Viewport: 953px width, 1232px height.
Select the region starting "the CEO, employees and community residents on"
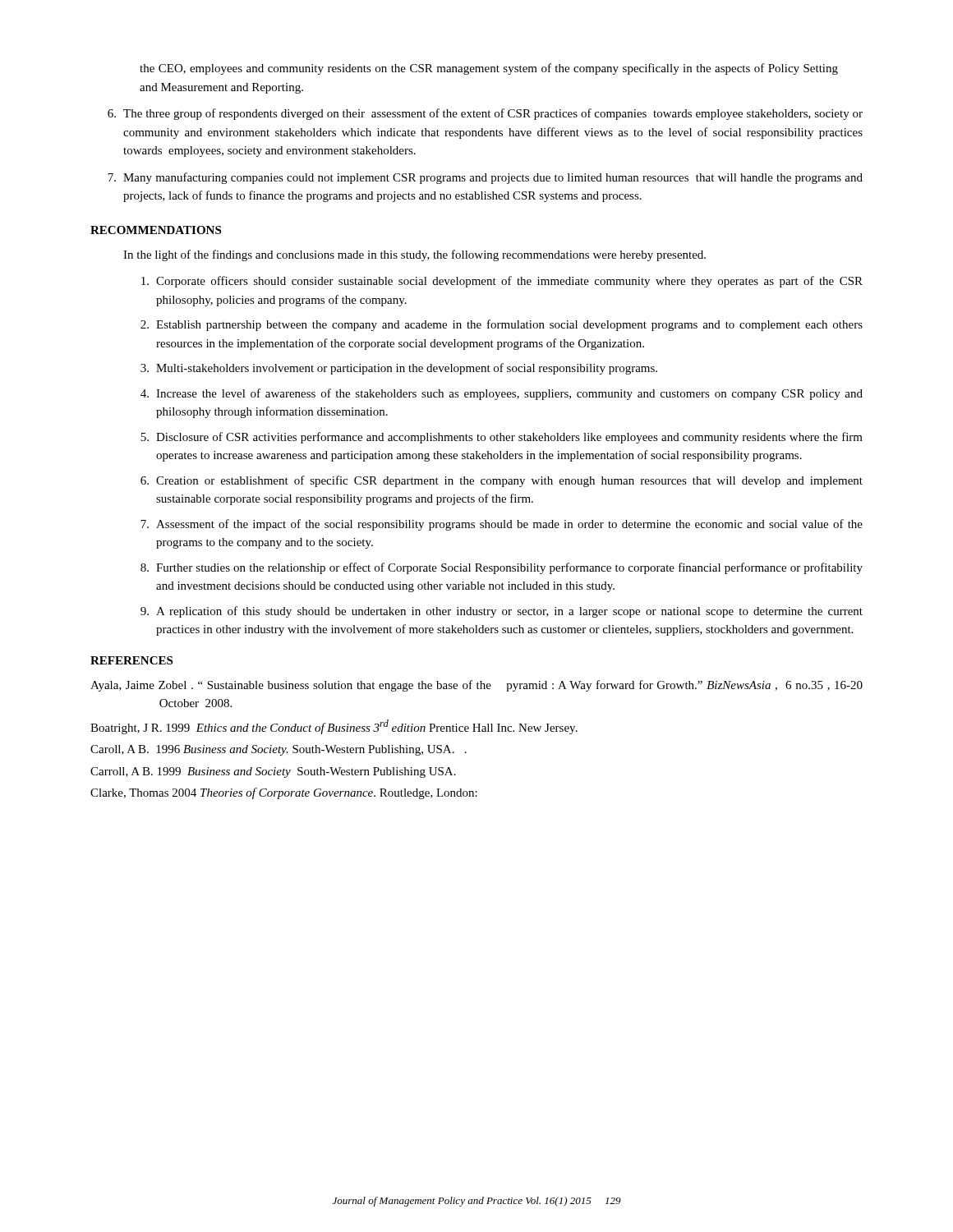pos(489,77)
